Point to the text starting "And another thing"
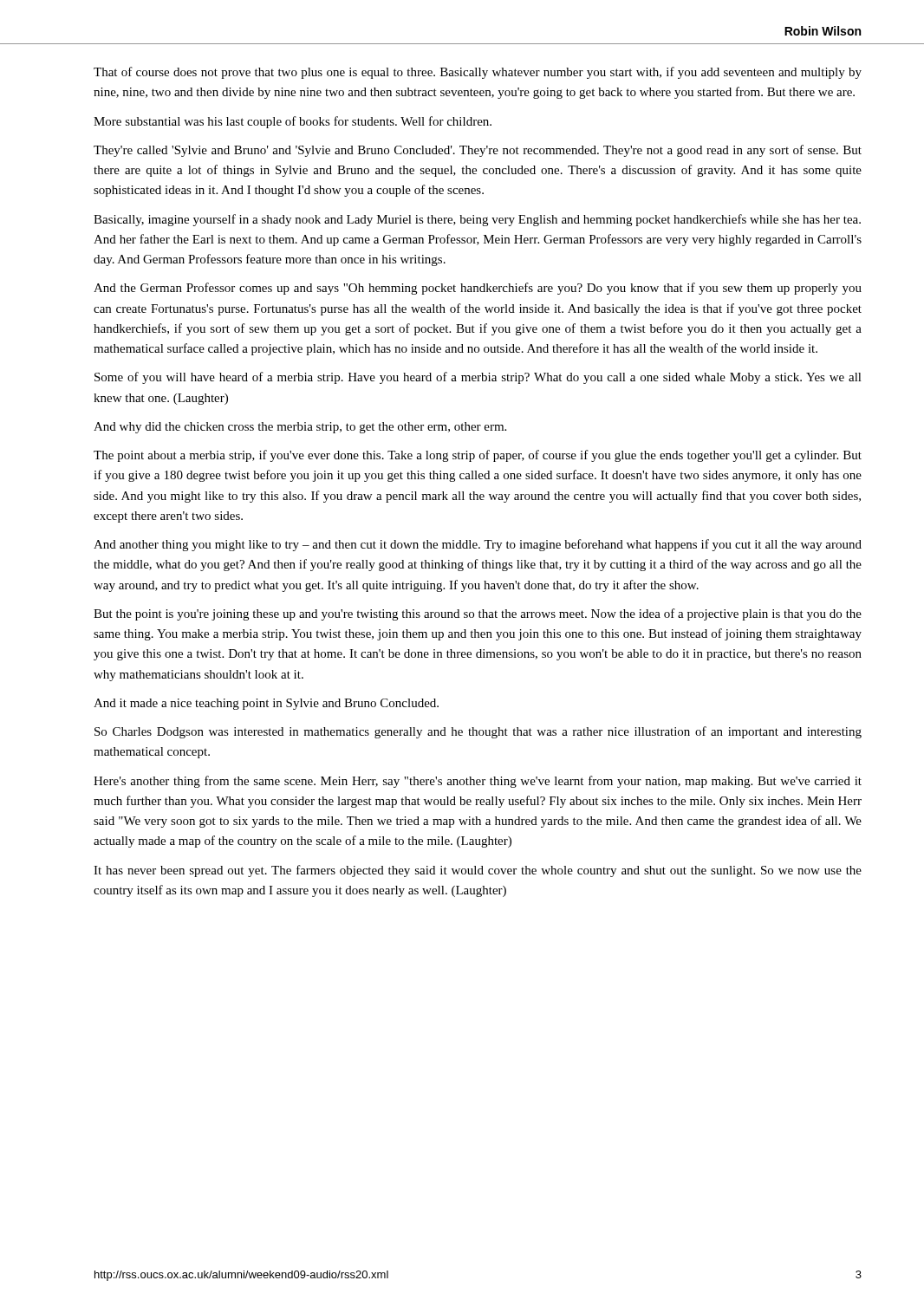The image size is (924, 1300). (478, 564)
